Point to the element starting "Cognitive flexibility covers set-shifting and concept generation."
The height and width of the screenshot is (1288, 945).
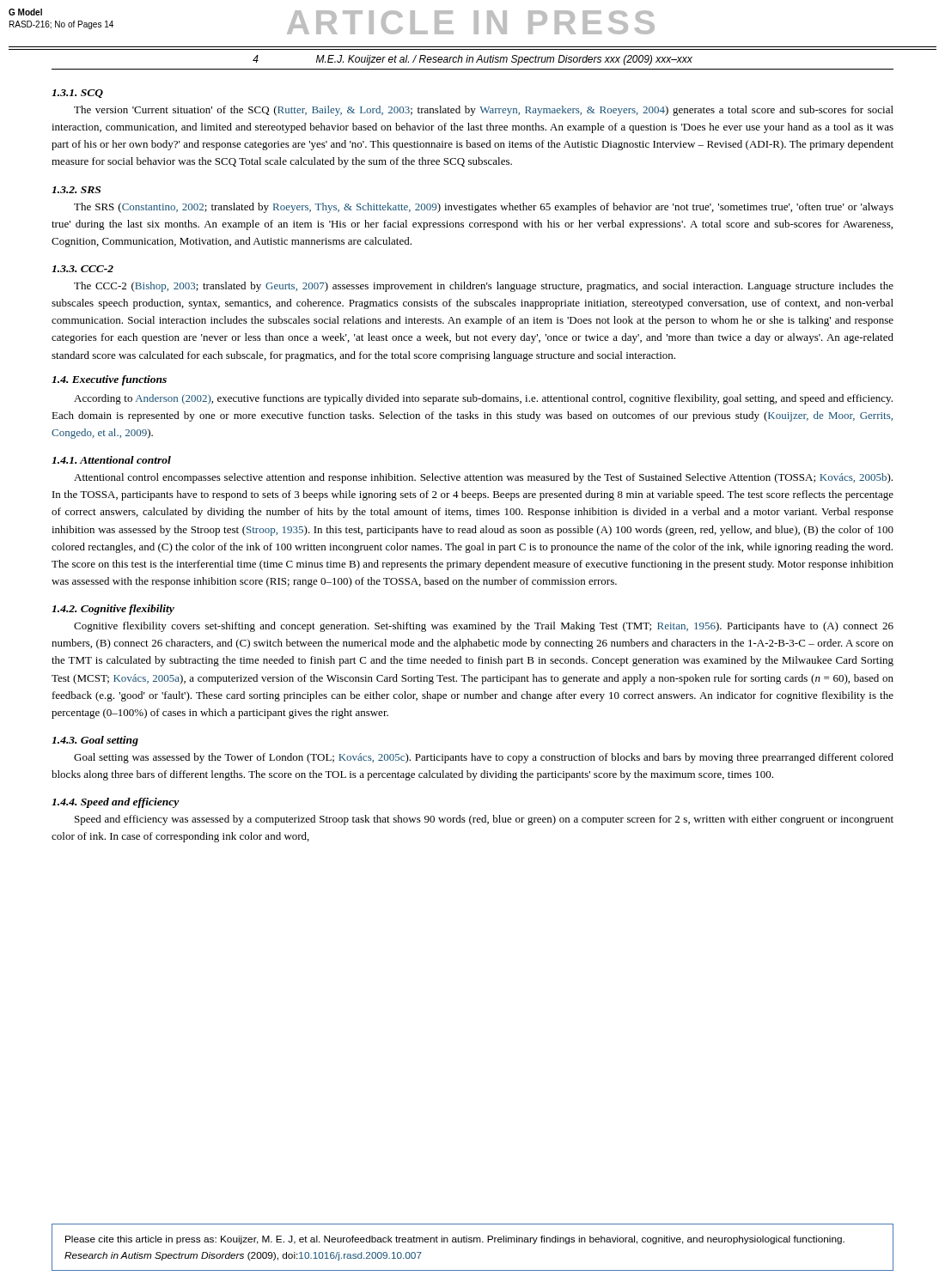tap(472, 669)
